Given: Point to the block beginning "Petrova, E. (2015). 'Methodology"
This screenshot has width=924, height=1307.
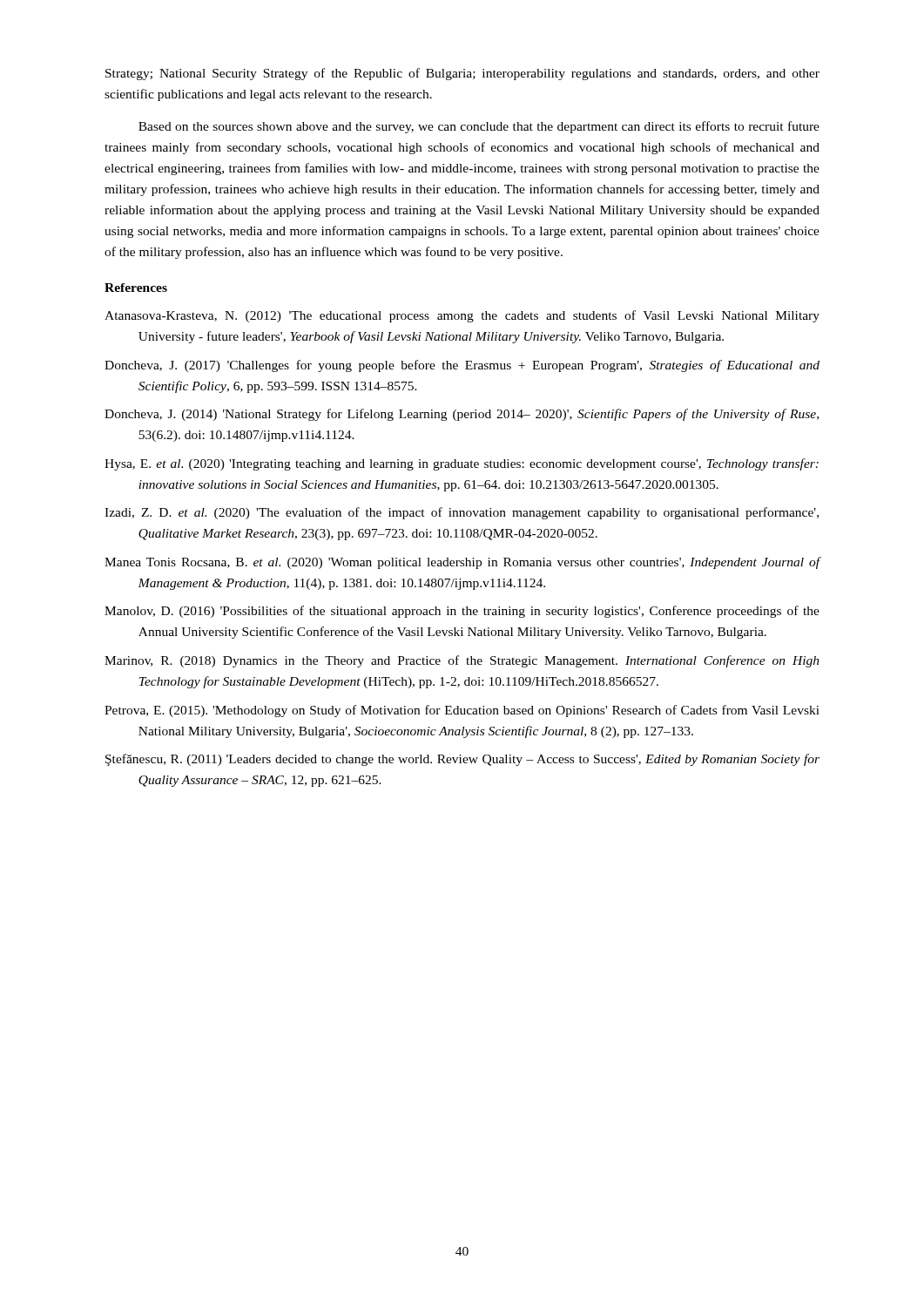Looking at the screenshot, I should click(462, 720).
